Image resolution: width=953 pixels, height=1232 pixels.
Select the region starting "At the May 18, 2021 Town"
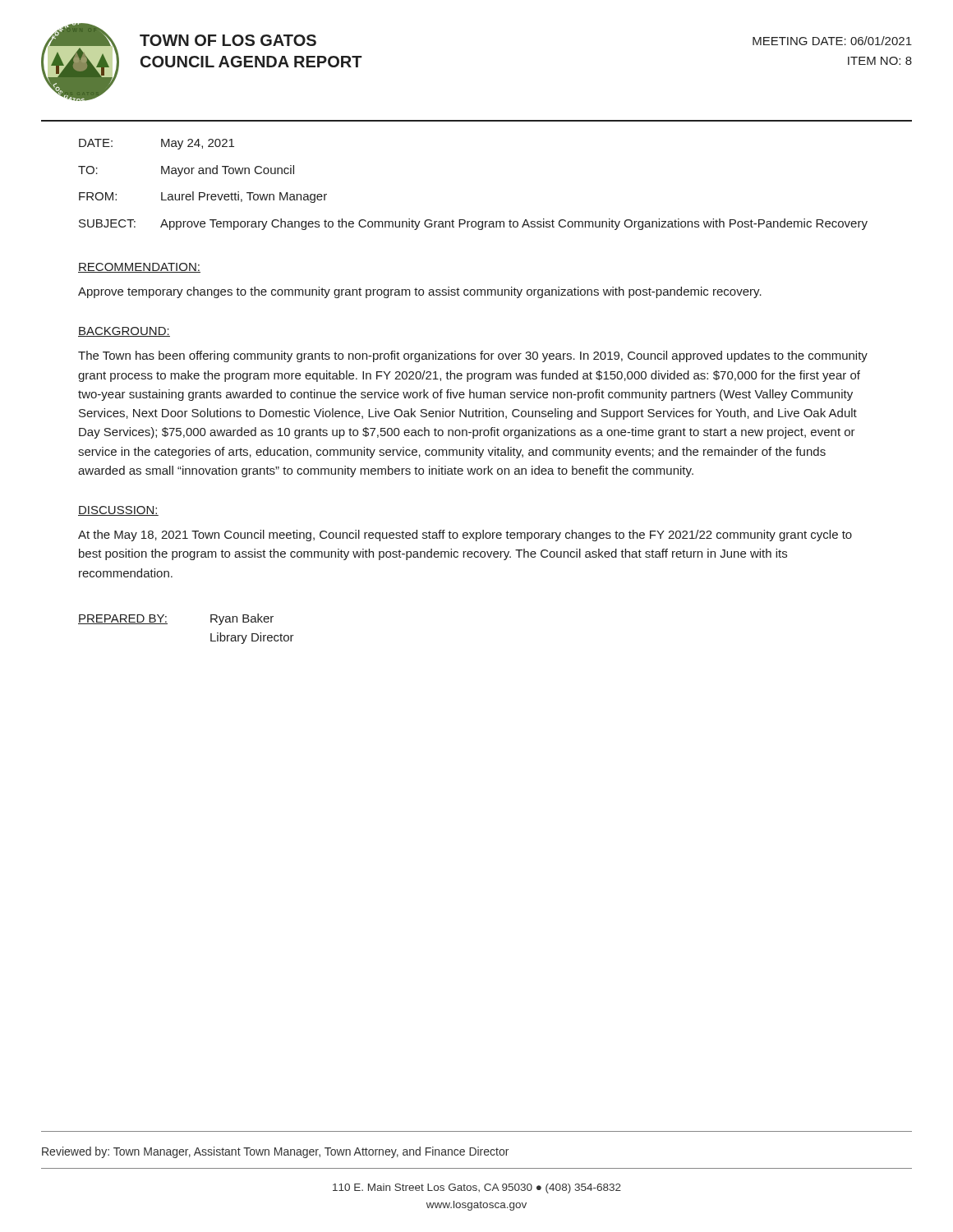(x=465, y=553)
